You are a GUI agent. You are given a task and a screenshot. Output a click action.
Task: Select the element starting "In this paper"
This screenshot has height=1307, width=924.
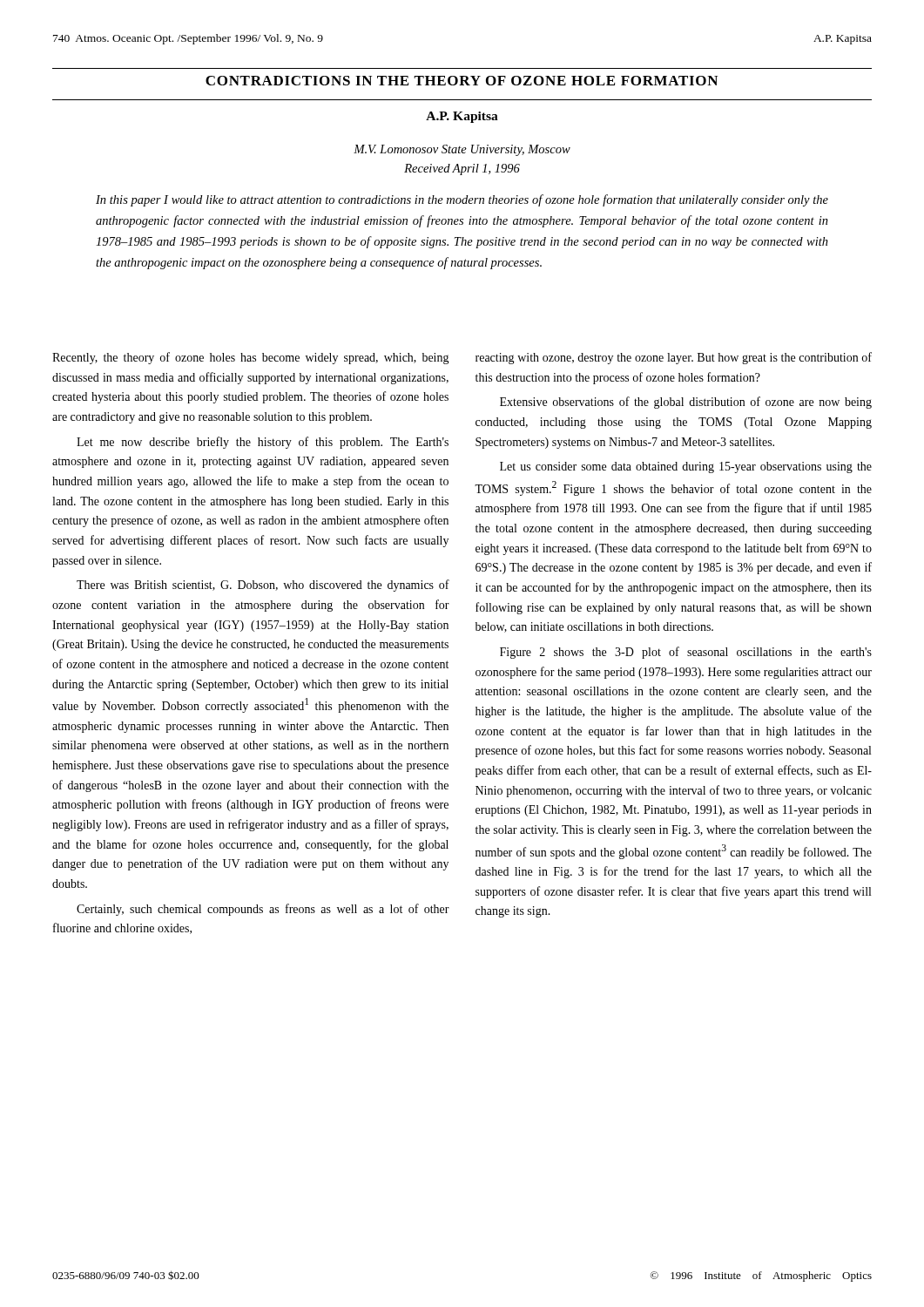pyautogui.click(x=462, y=231)
